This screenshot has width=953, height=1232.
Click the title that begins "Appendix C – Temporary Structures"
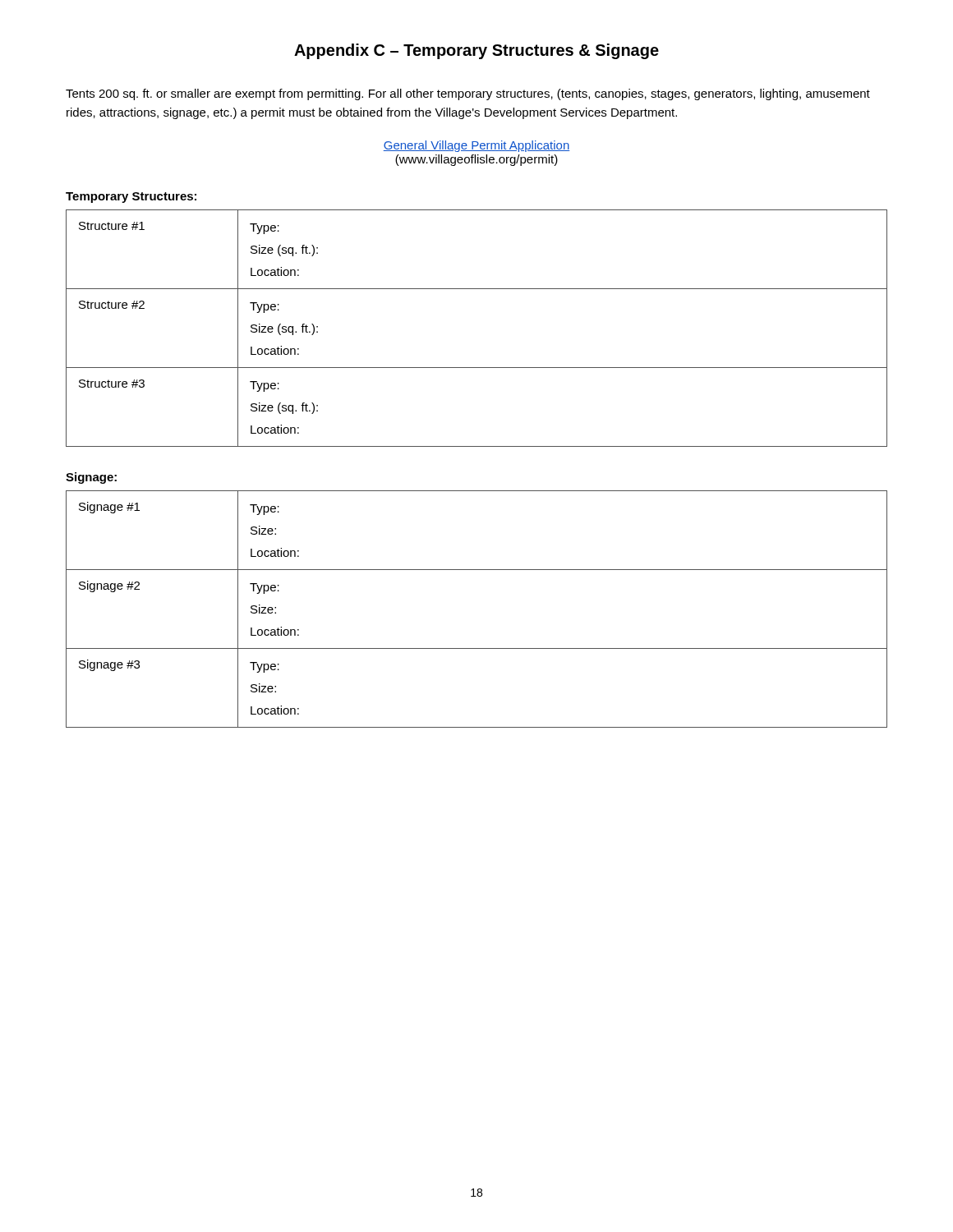[x=476, y=50]
